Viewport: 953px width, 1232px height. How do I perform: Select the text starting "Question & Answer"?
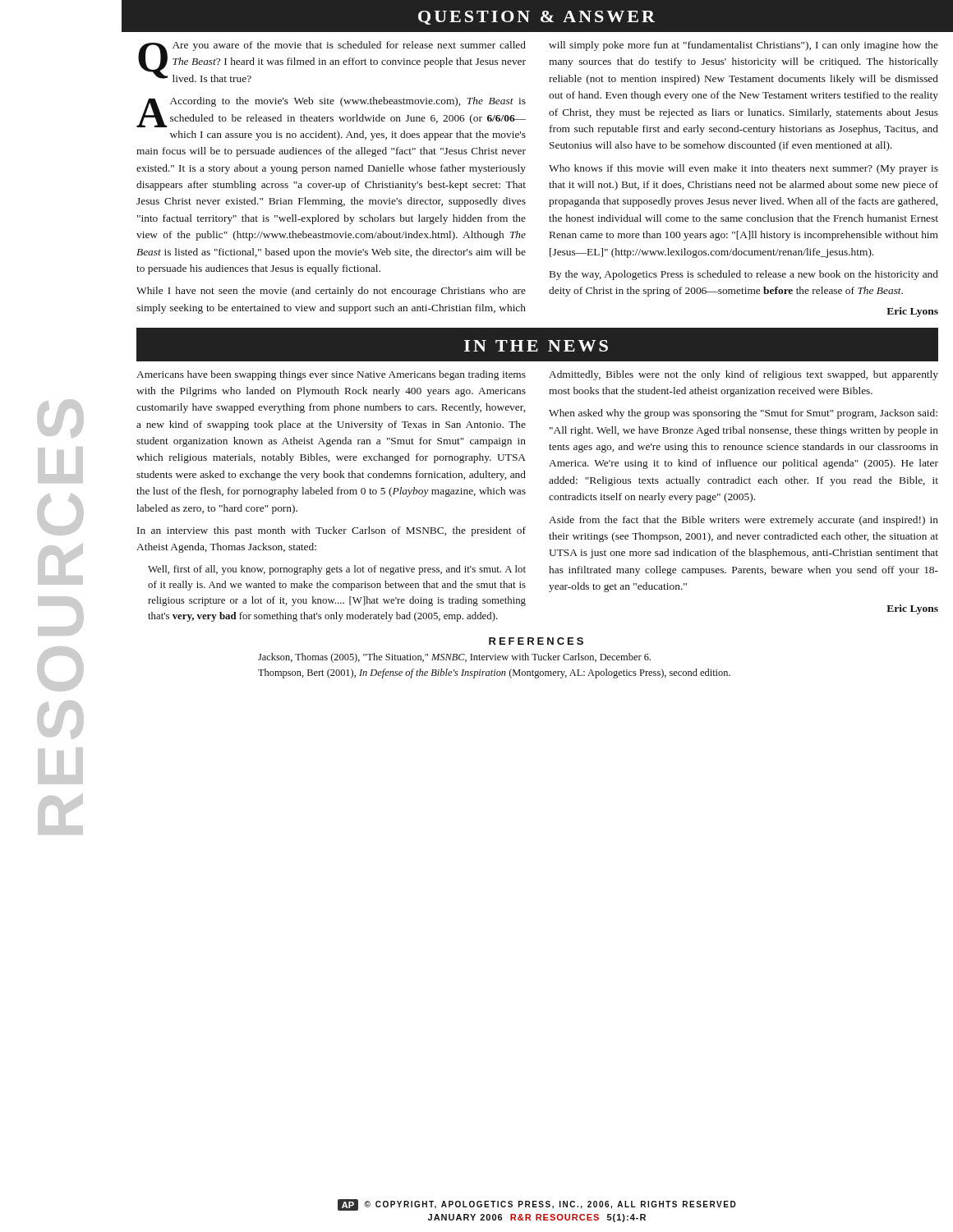[537, 16]
